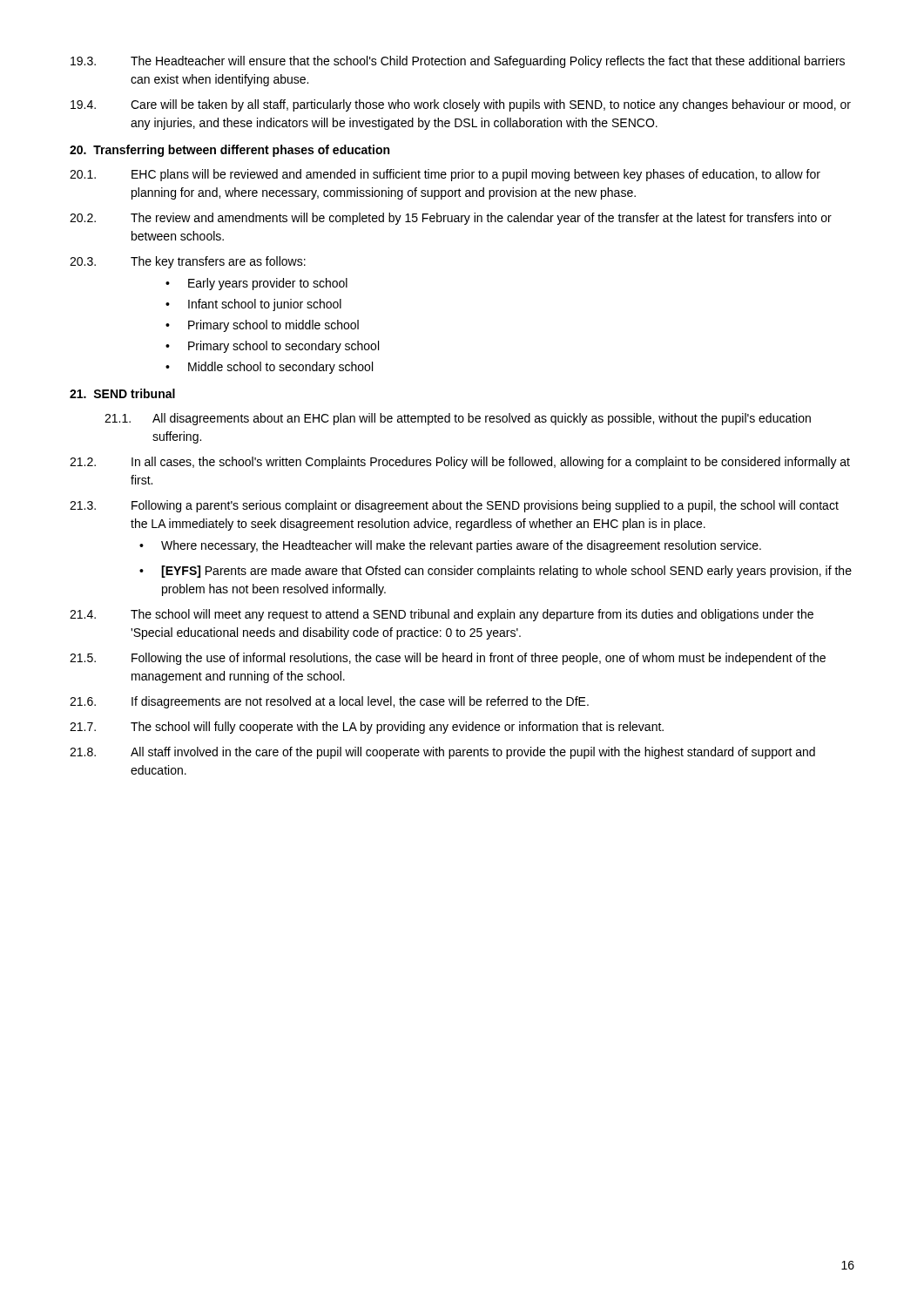Select the text starting "• Middle school"

tap(269, 368)
